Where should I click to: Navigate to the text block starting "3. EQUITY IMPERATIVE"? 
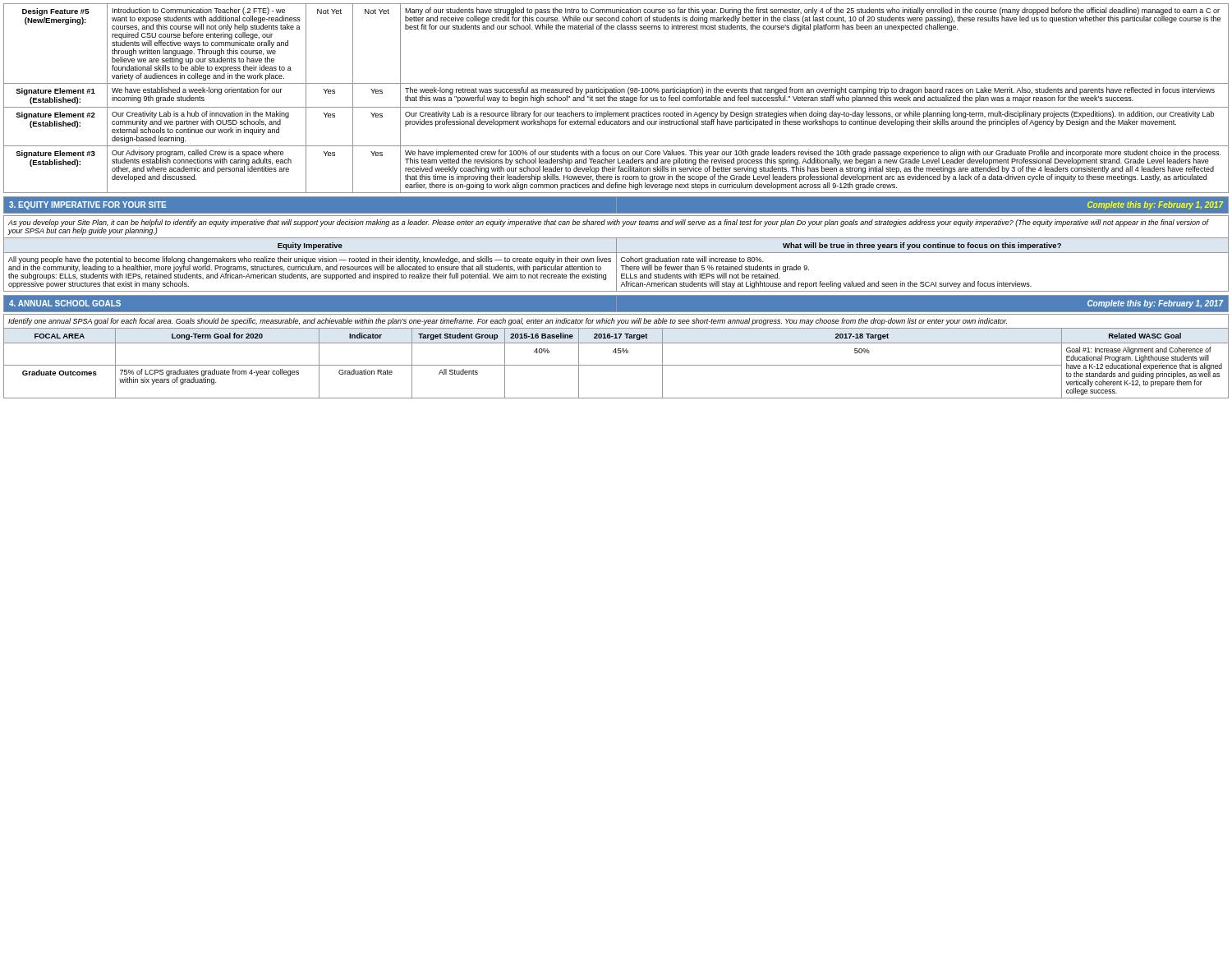point(616,205)
